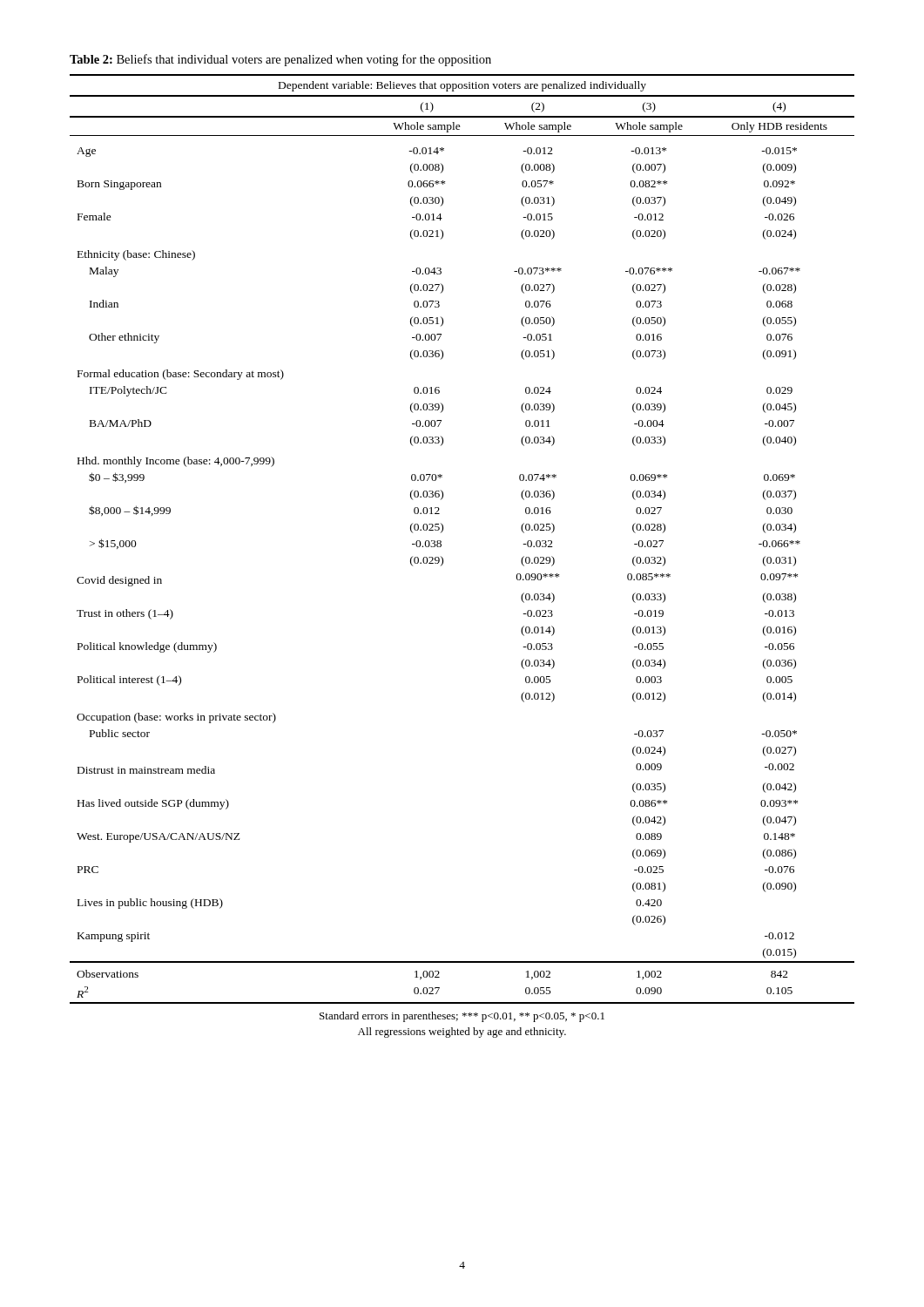Image resolution: width=924 pixels, height=1307 pixels.
Task: Find the region starting "All regressions weighted"
Action: click(x=462, y=1031)
